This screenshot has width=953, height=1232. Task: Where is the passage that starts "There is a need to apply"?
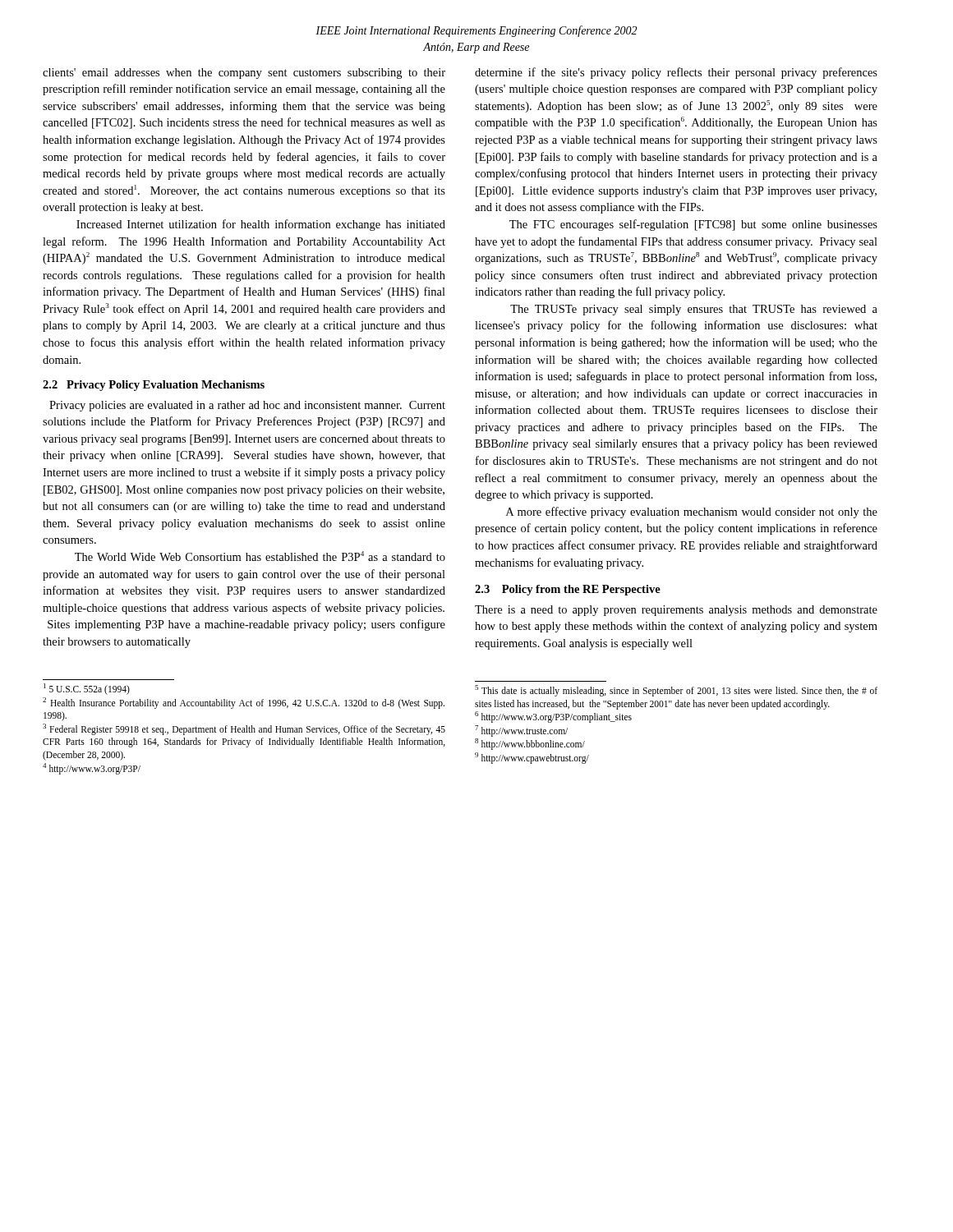(676, 626)
